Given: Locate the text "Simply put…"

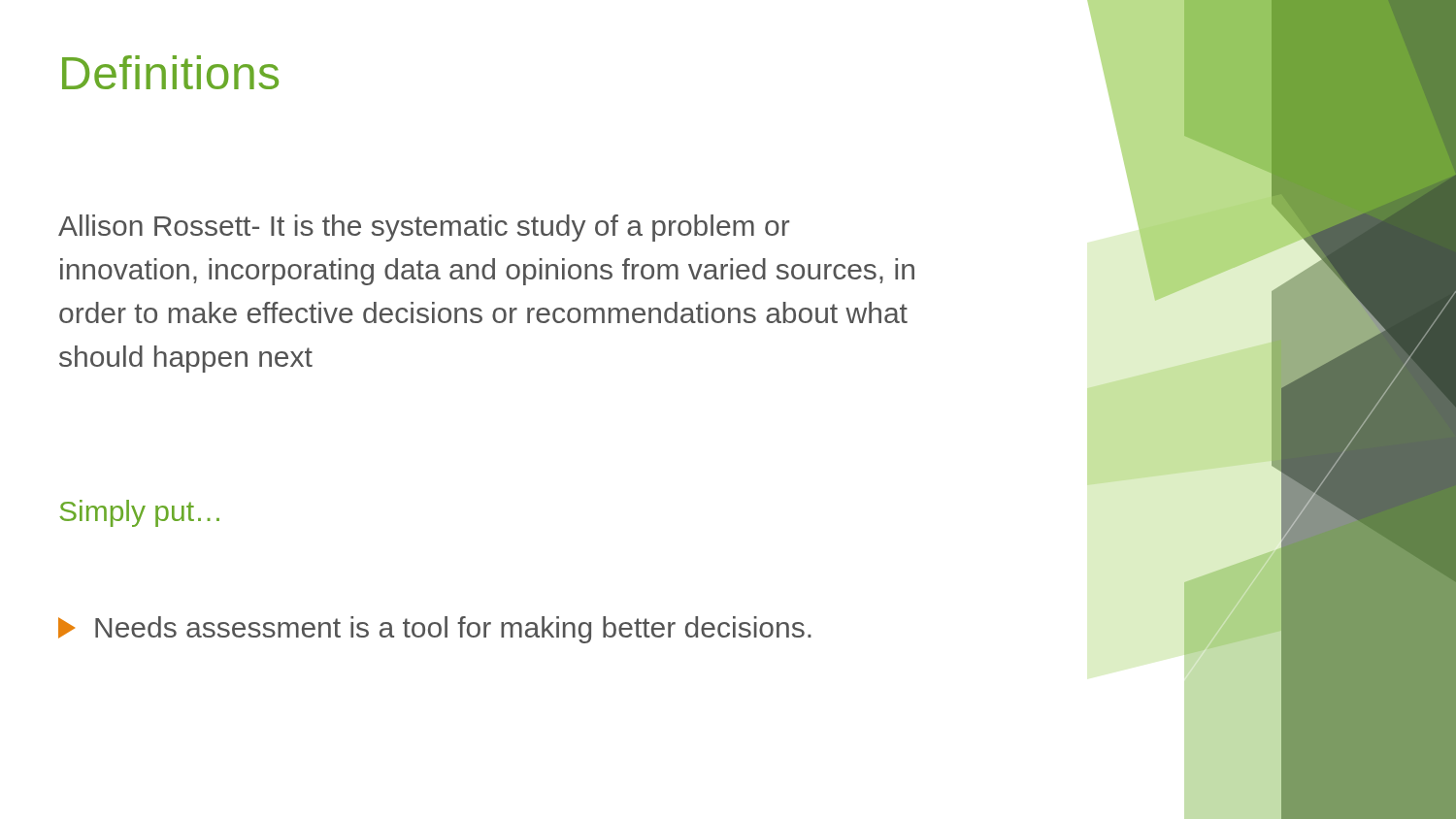Looking at the screenshot, I should [141, 511].
